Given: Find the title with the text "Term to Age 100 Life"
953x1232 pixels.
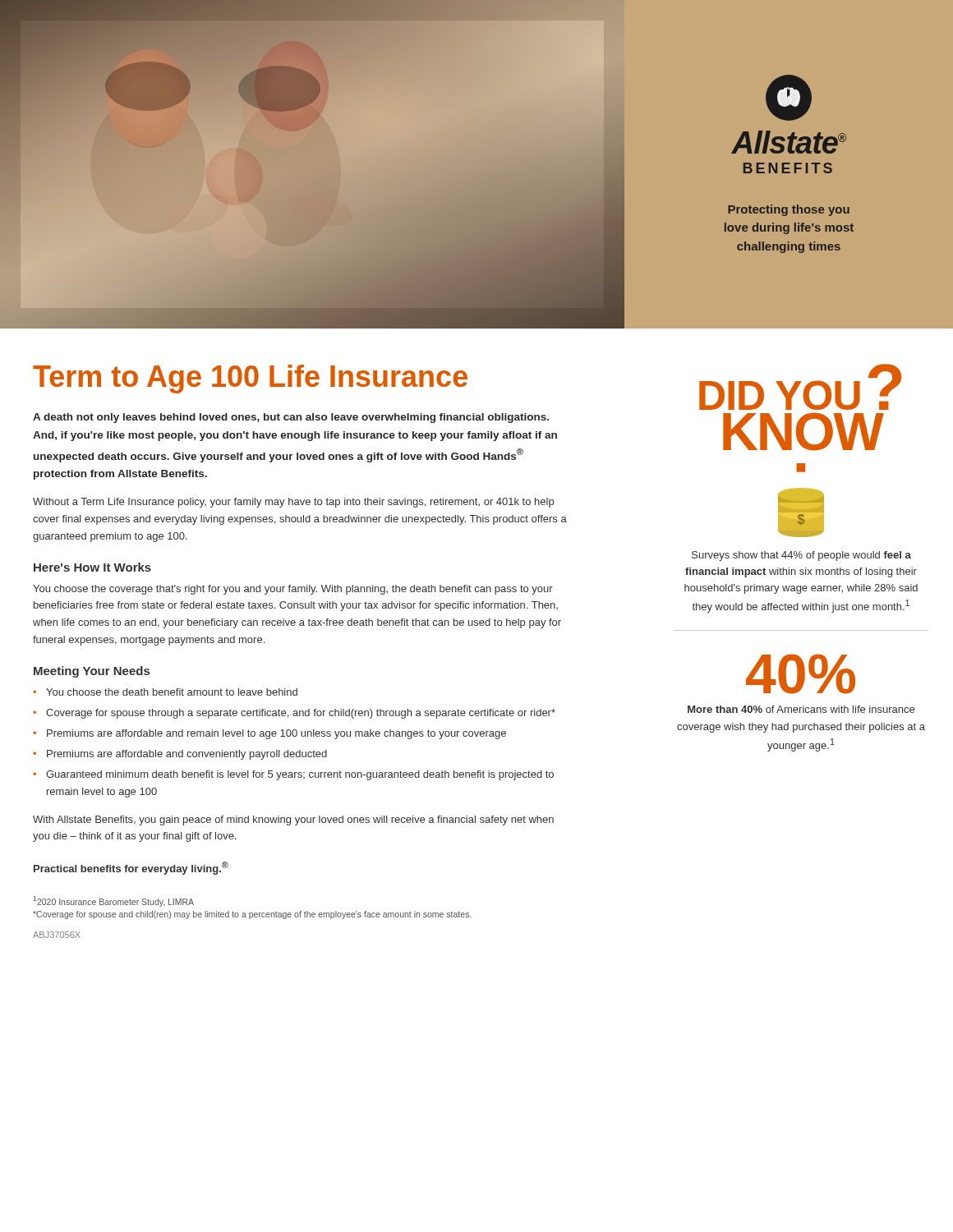Looking at the screenshot, I should (x=251, y=377).
